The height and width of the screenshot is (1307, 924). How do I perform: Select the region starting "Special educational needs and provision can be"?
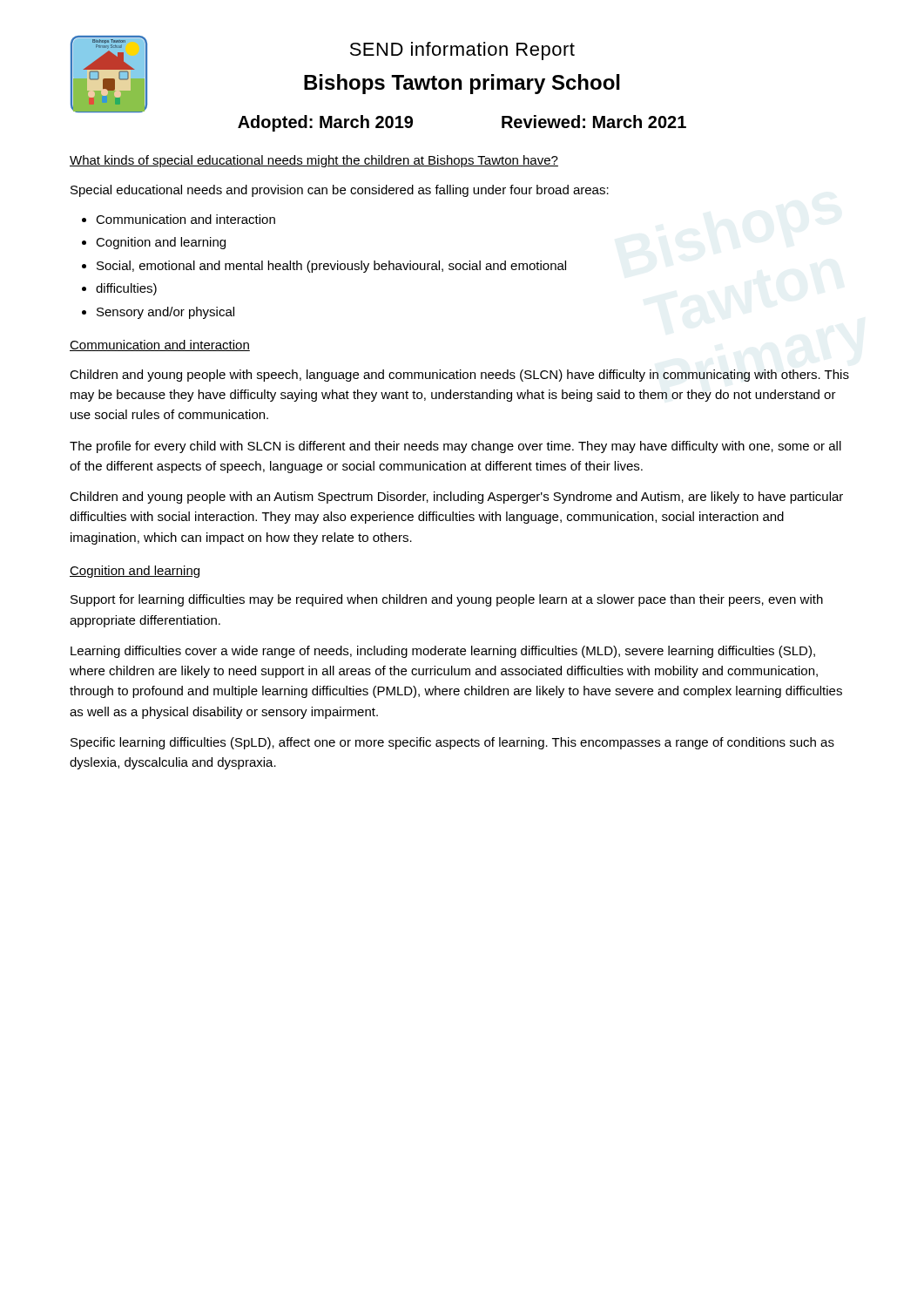pos(339,189)
